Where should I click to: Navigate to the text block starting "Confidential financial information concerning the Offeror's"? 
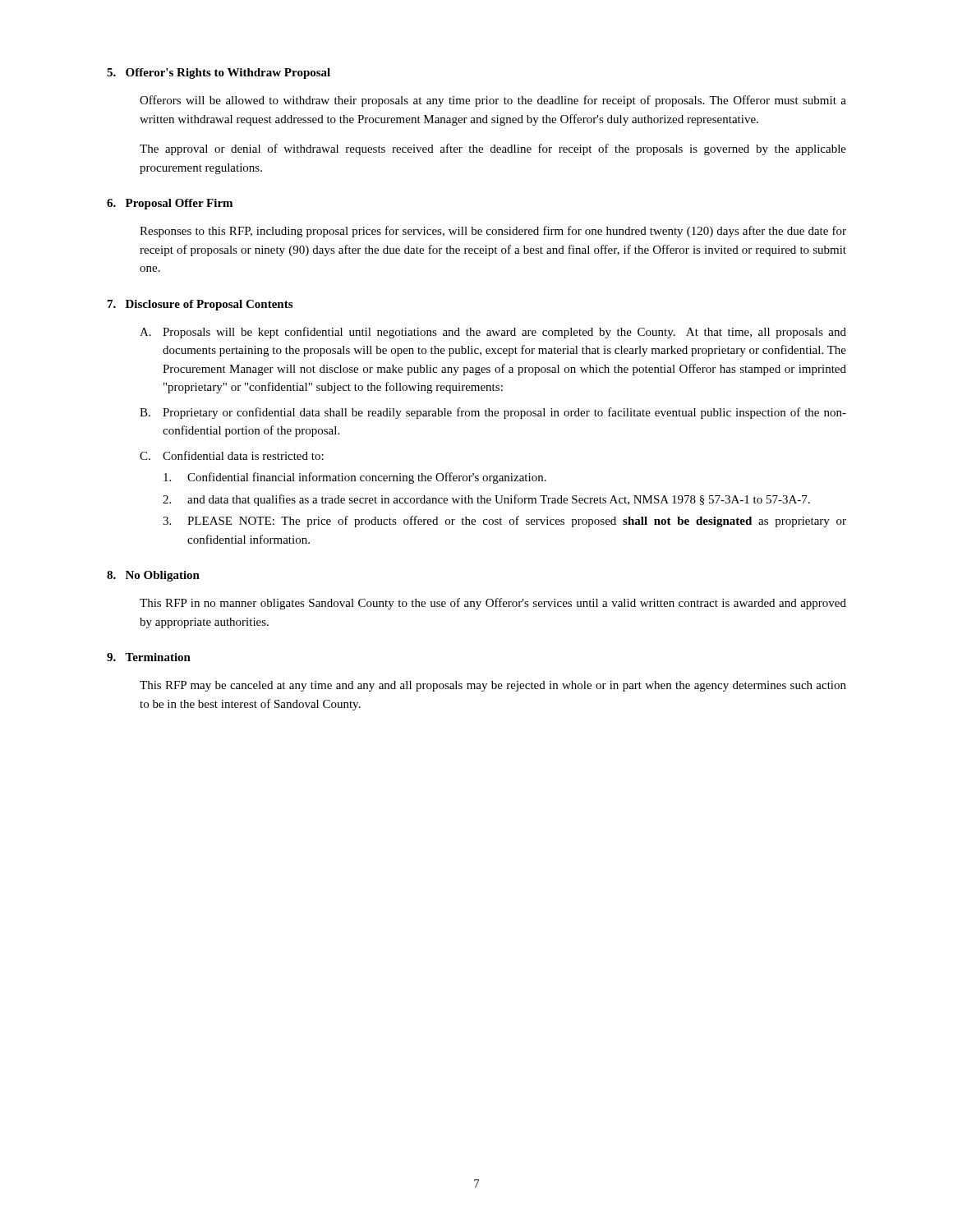point(504,477)
